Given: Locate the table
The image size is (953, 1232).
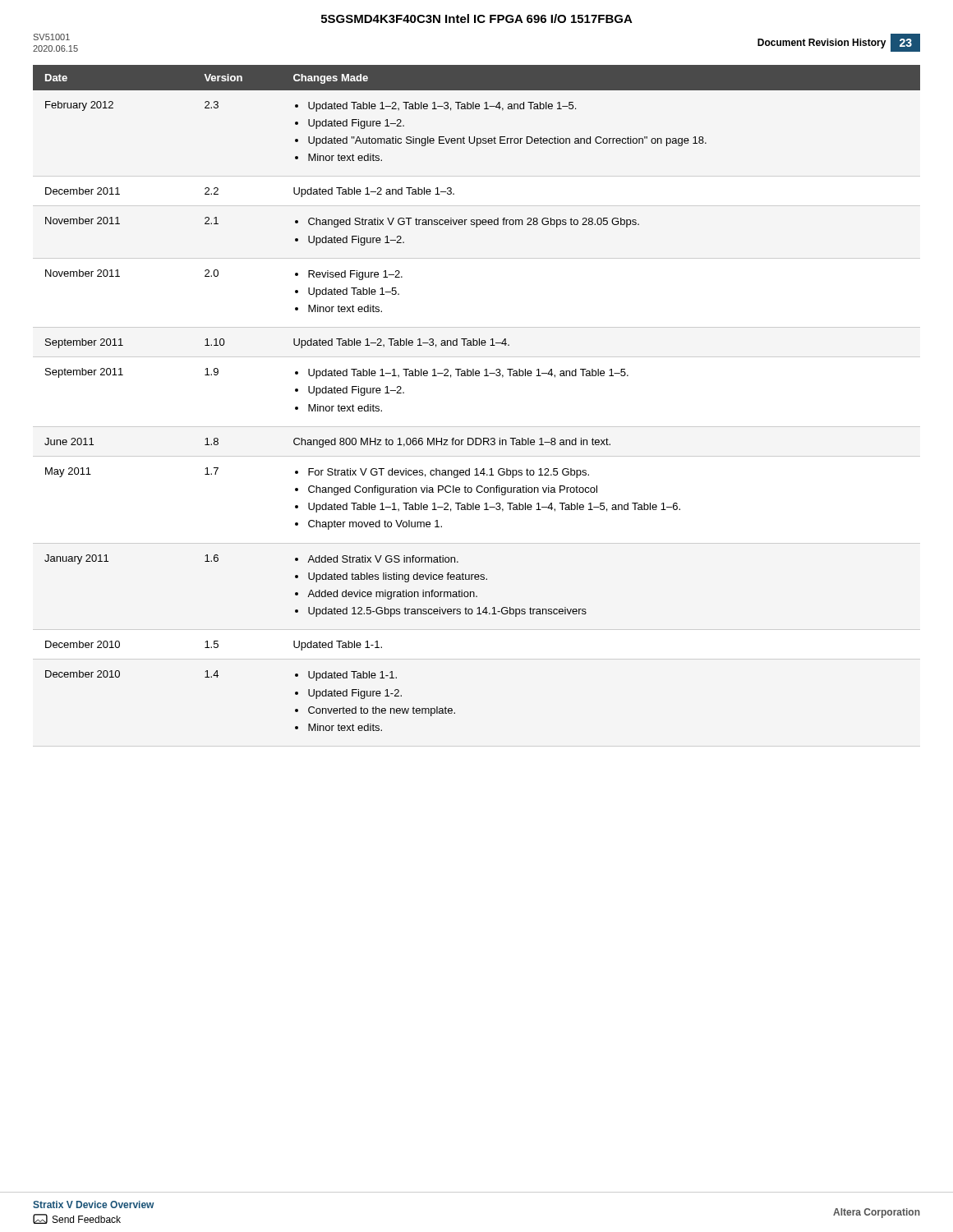Looking at the screenshot, I should click(x=476, y=406).
